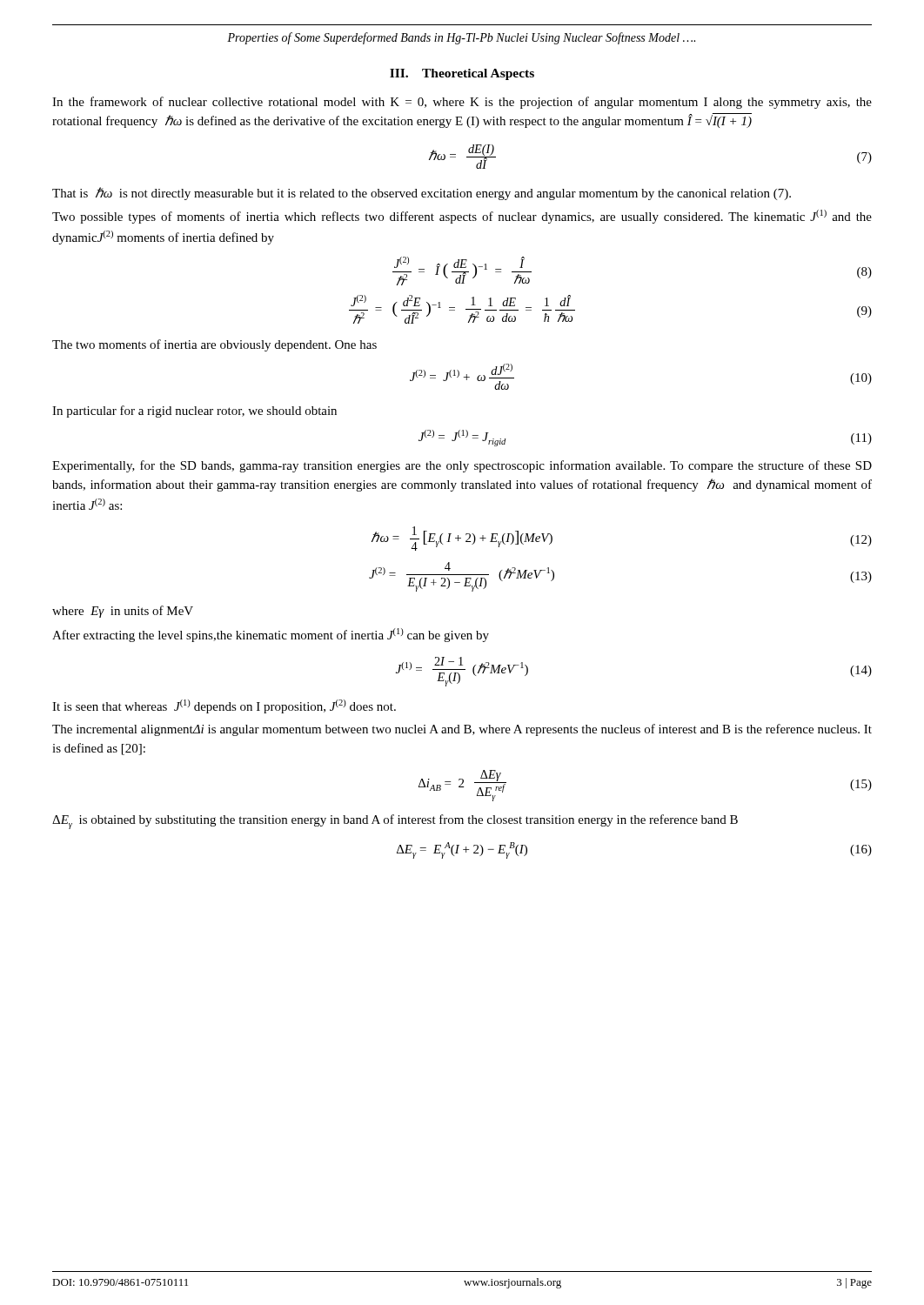Click on the text block with the text "It is seen that whereas"
Viewport: 924px width, 1305px height.
(x=224, y=706)
